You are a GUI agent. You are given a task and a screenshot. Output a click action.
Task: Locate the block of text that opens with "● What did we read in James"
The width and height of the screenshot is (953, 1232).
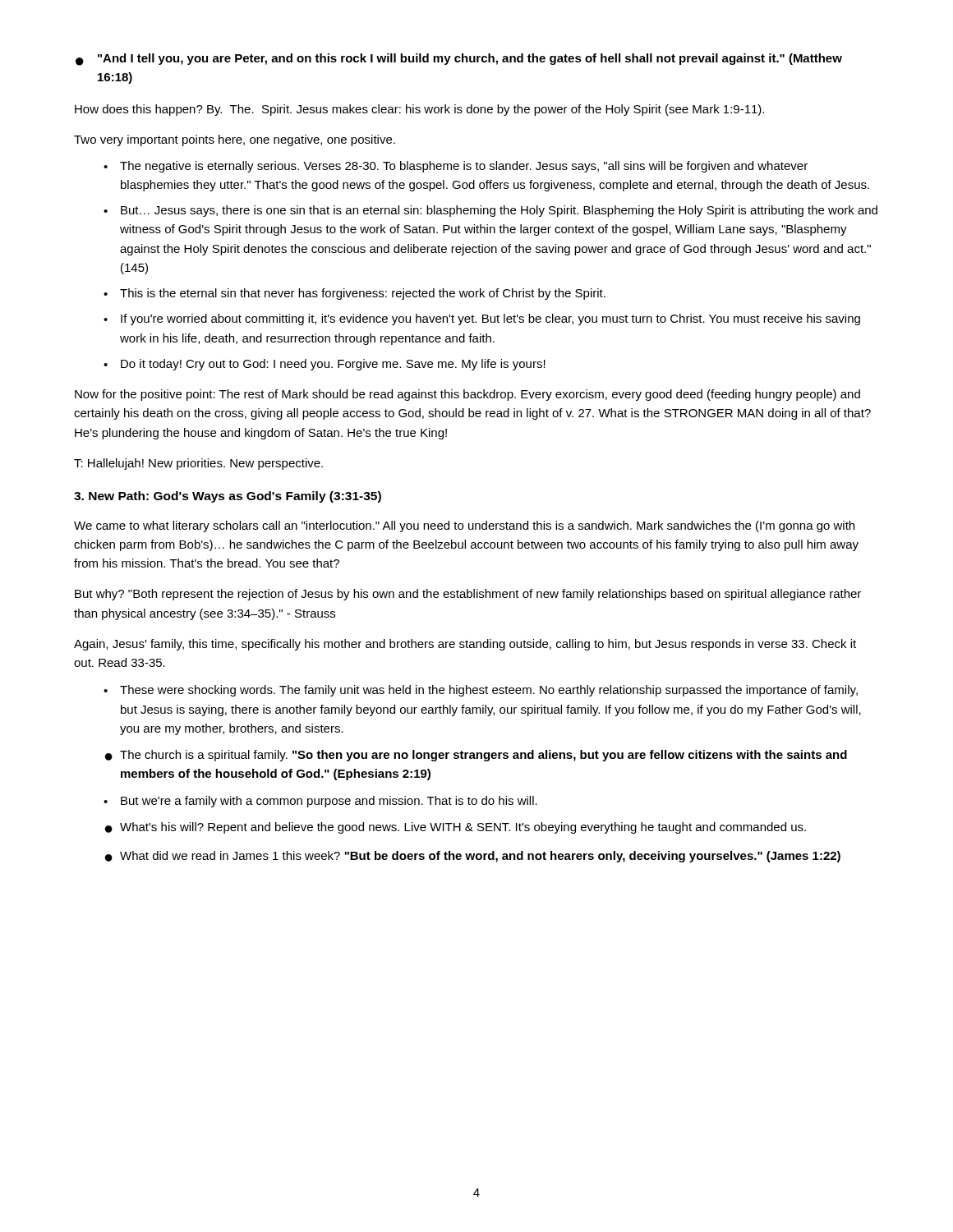point(472,857)
